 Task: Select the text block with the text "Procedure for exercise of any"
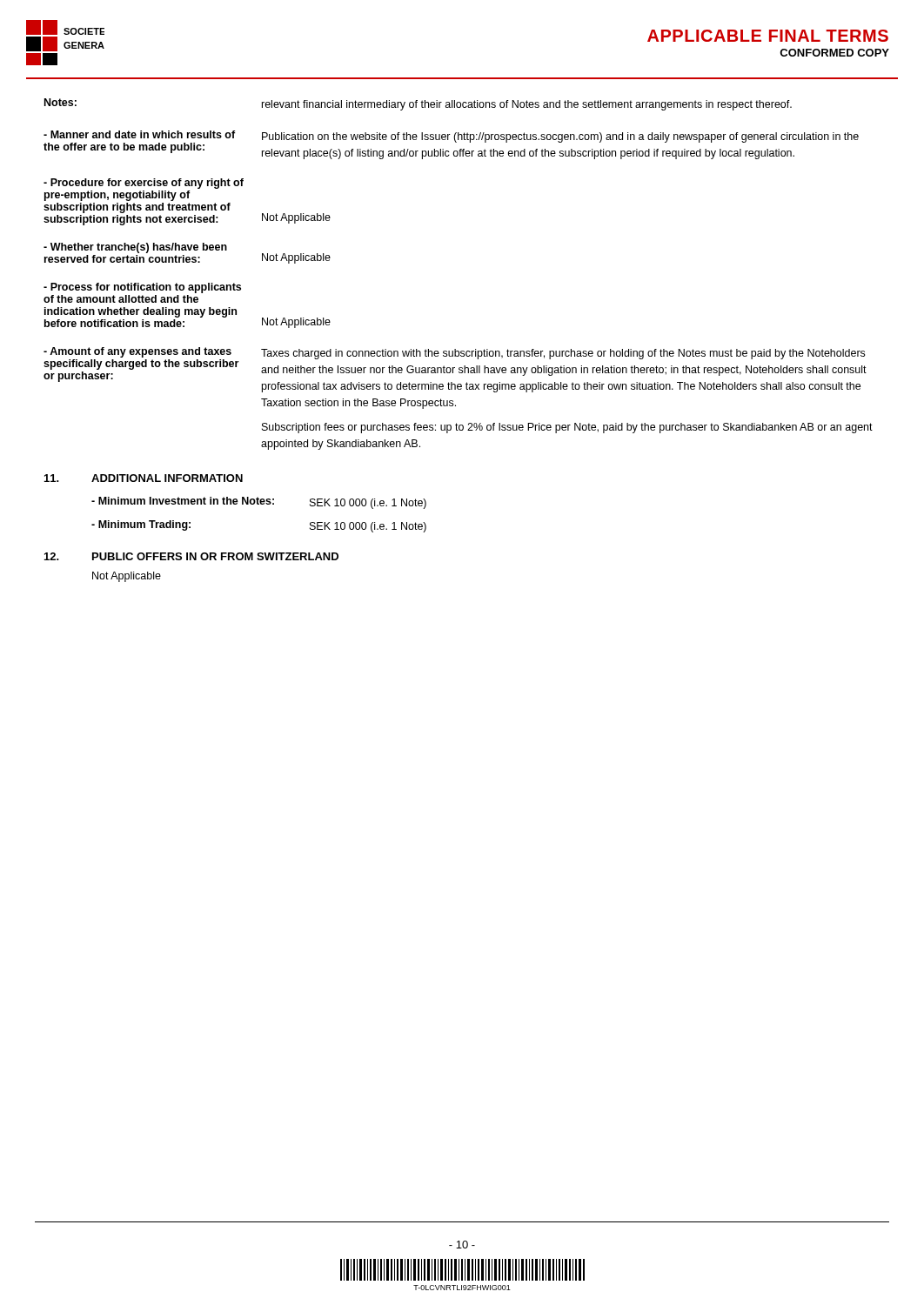pos(144,184)
